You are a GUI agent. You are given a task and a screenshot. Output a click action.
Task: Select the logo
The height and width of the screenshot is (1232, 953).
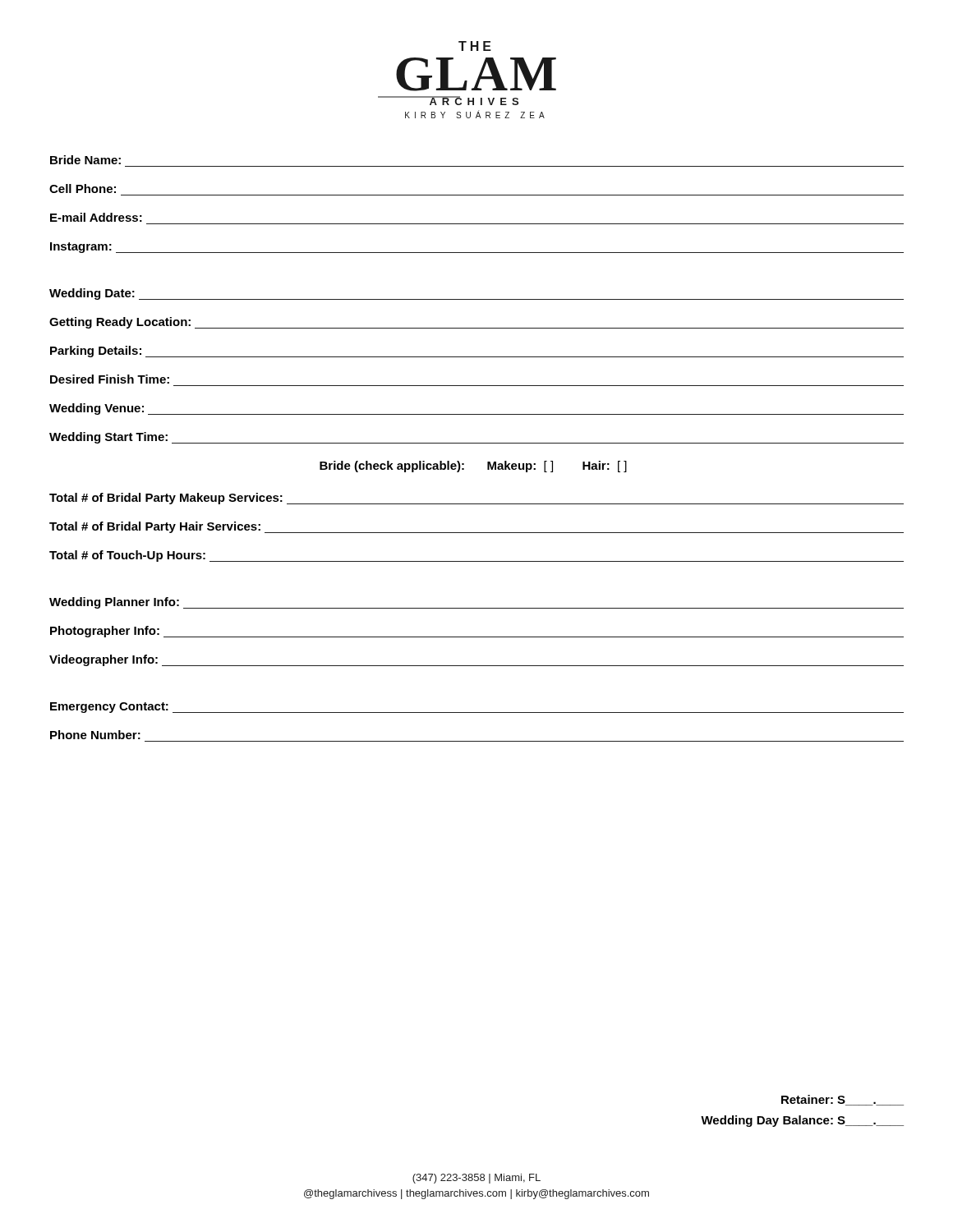point(476,80)
